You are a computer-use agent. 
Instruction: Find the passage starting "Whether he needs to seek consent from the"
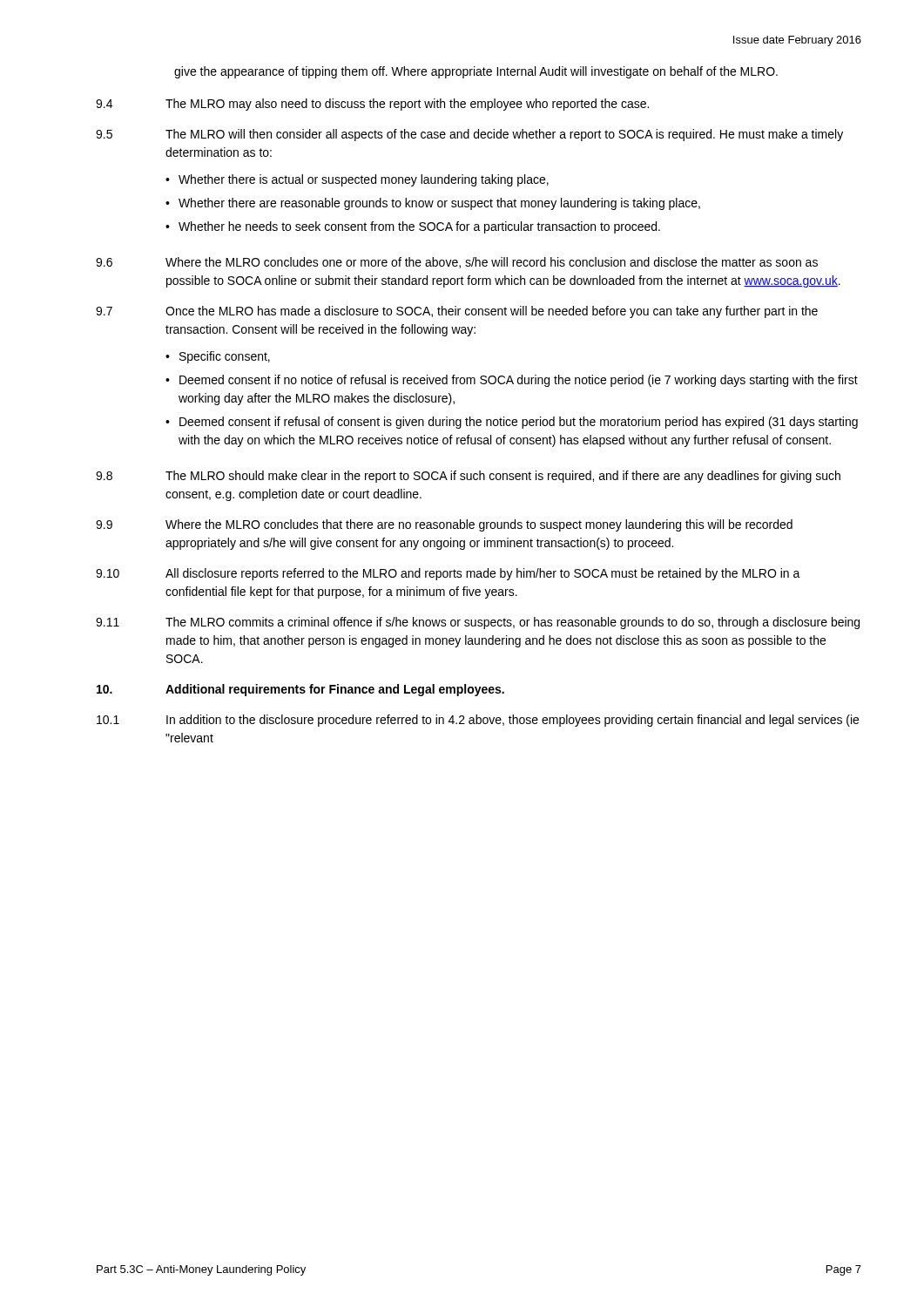[x=420, y=227]
